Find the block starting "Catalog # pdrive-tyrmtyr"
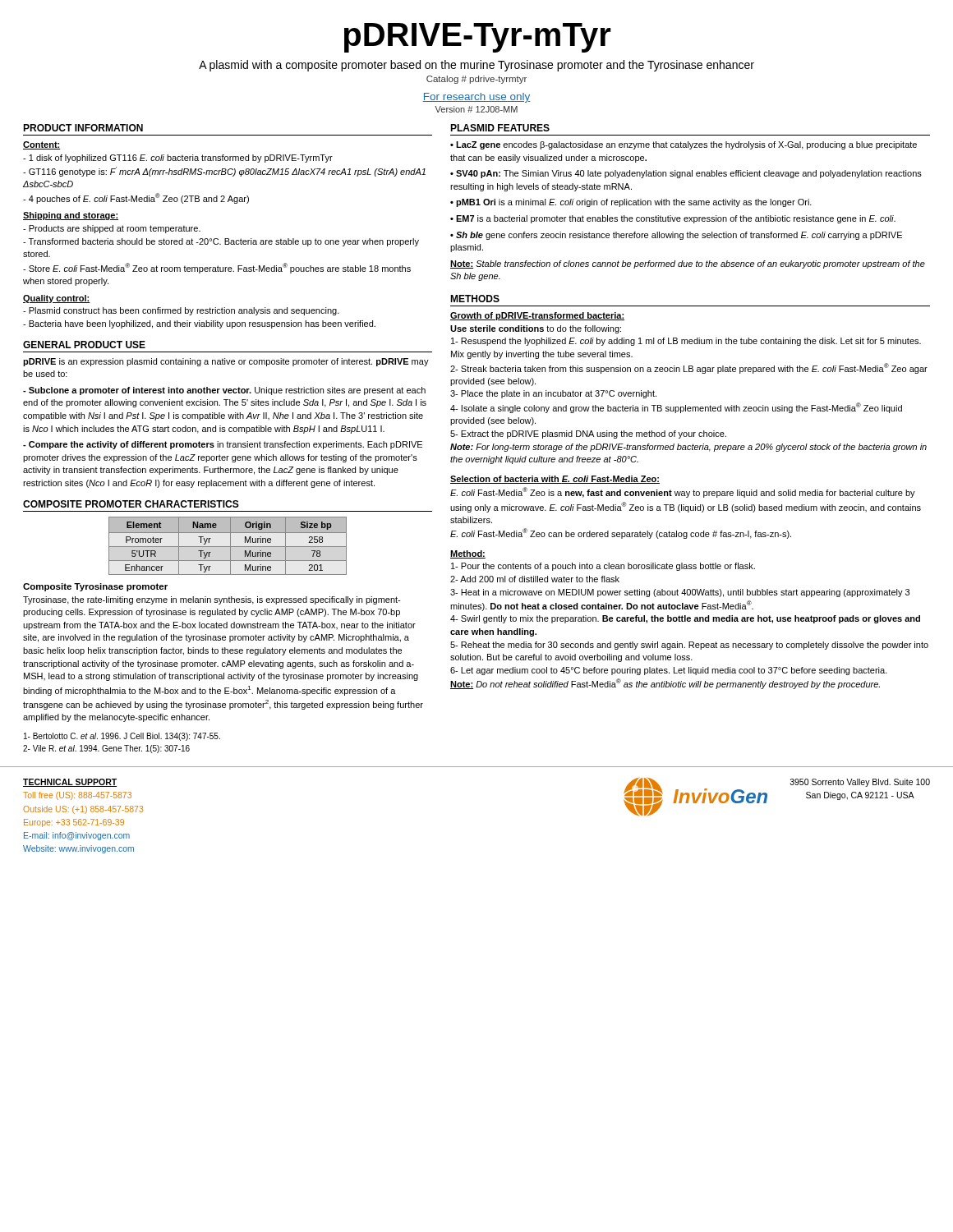 point(476,79)
